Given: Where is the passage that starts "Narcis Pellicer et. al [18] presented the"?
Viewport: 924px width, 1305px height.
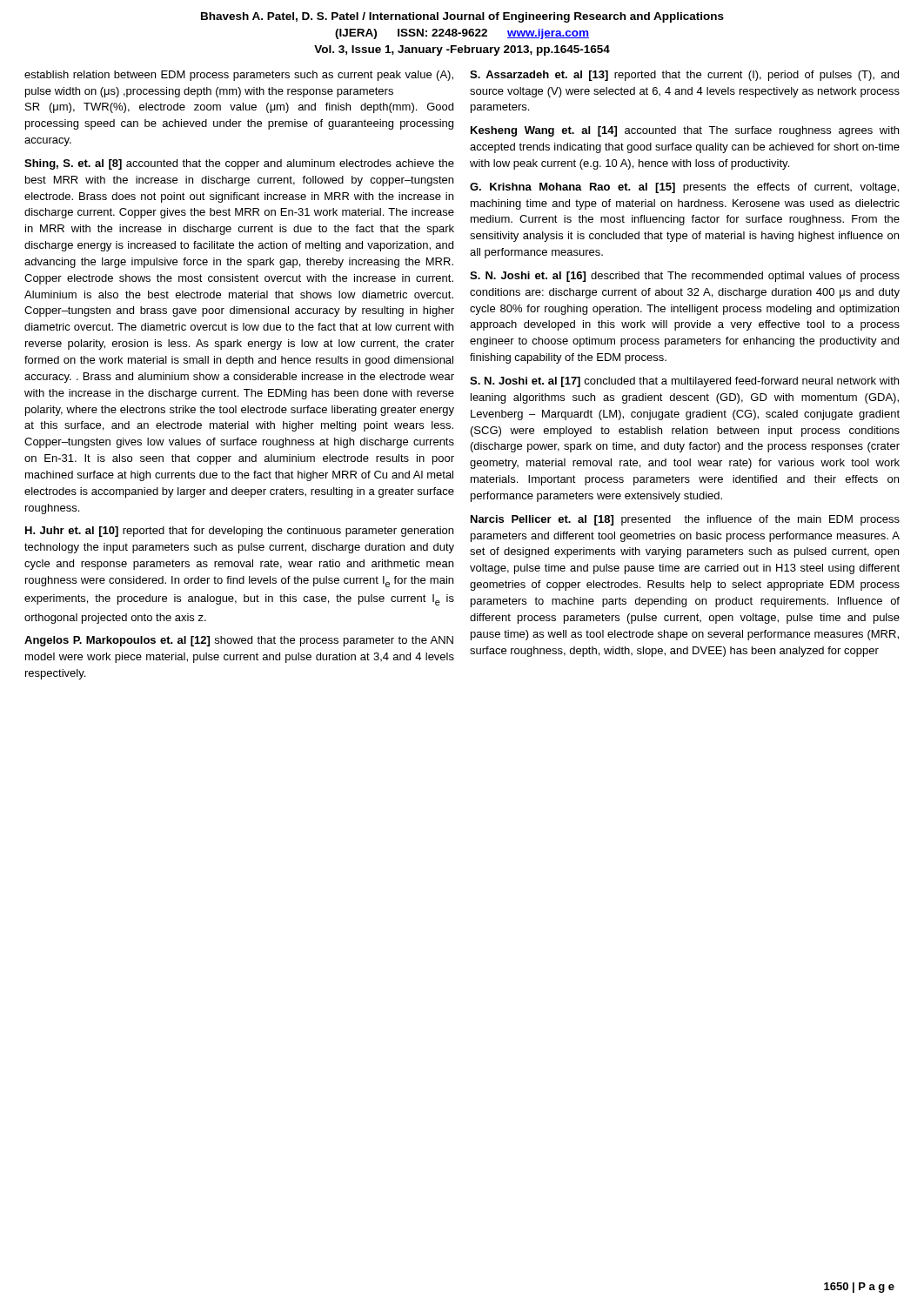Looking at the screenshot, I should pyautogui.click(x=685, y=585).
